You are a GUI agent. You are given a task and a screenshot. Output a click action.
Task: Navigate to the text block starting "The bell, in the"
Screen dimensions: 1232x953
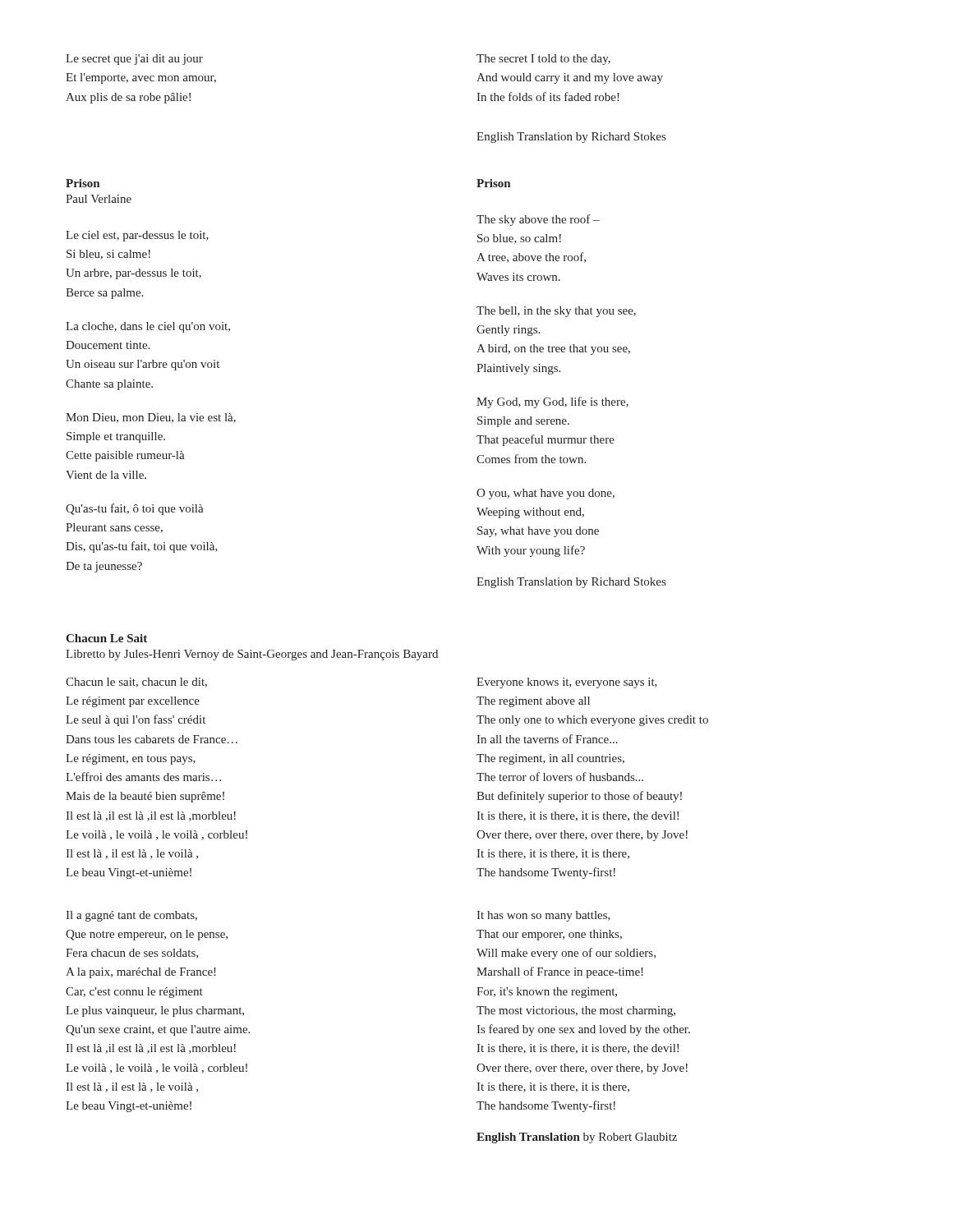(x=556, y=312)
